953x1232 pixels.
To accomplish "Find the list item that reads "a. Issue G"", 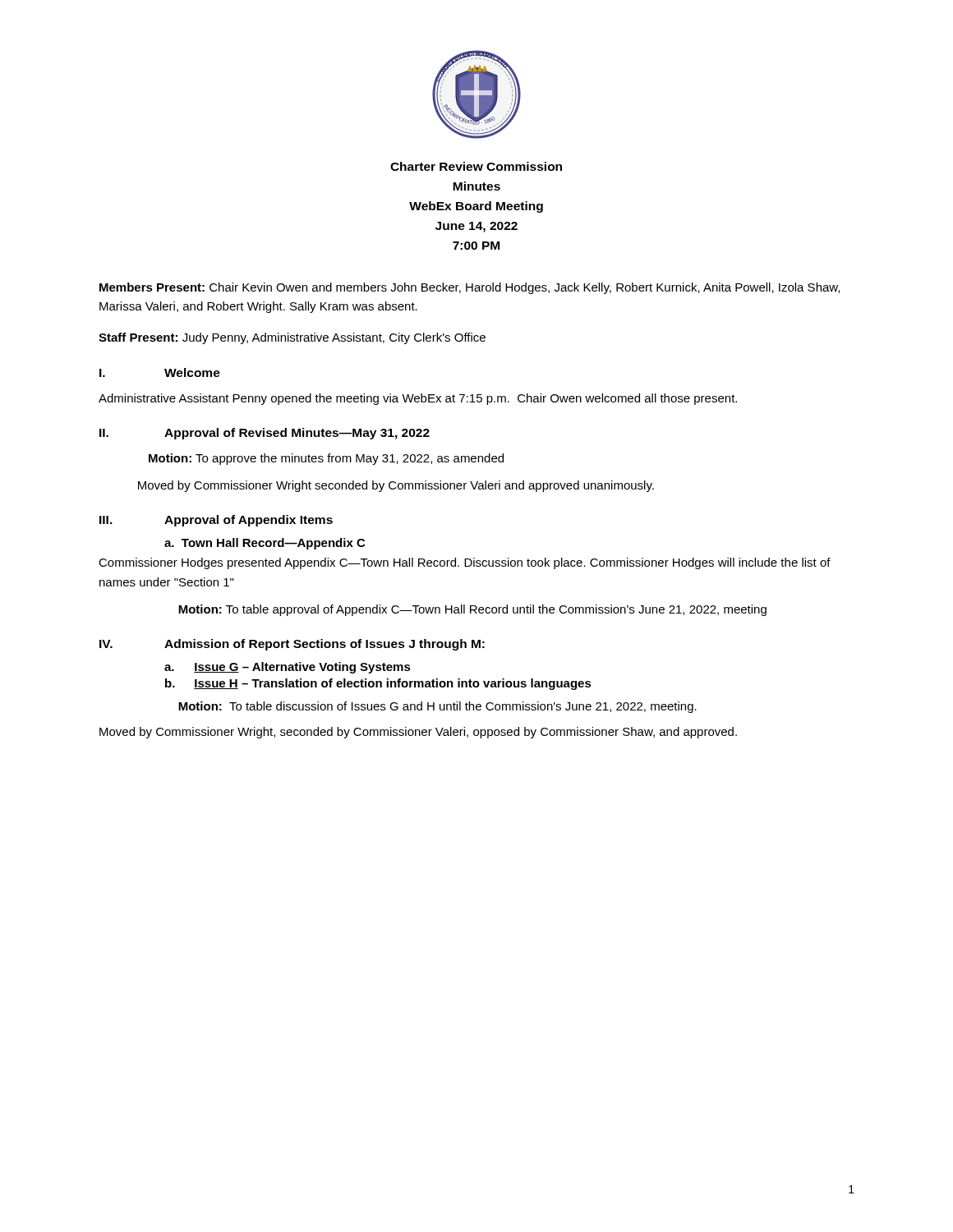I will (x=287, y=667).
